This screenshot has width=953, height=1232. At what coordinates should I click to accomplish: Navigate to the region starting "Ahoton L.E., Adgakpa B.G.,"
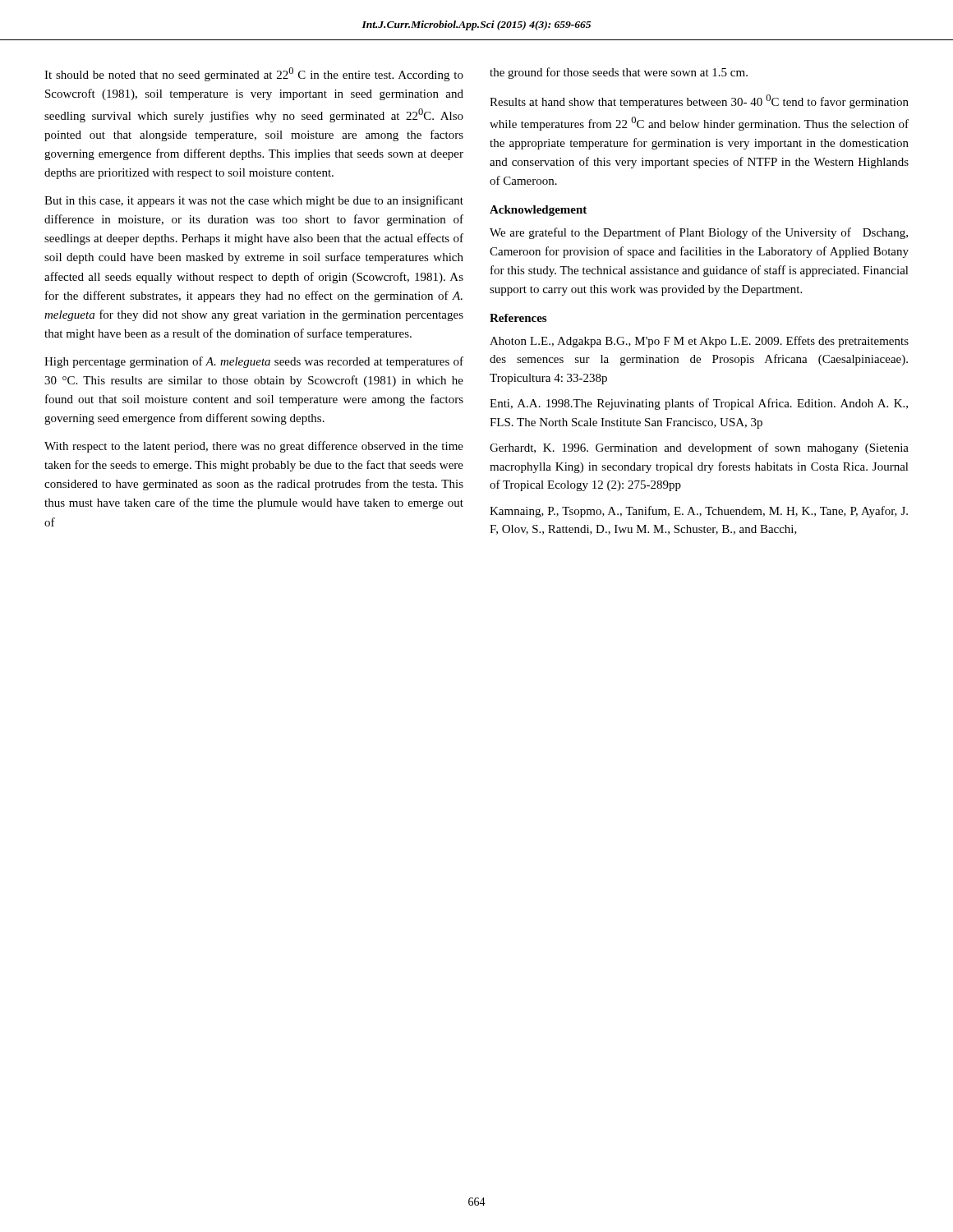point(699,359)
